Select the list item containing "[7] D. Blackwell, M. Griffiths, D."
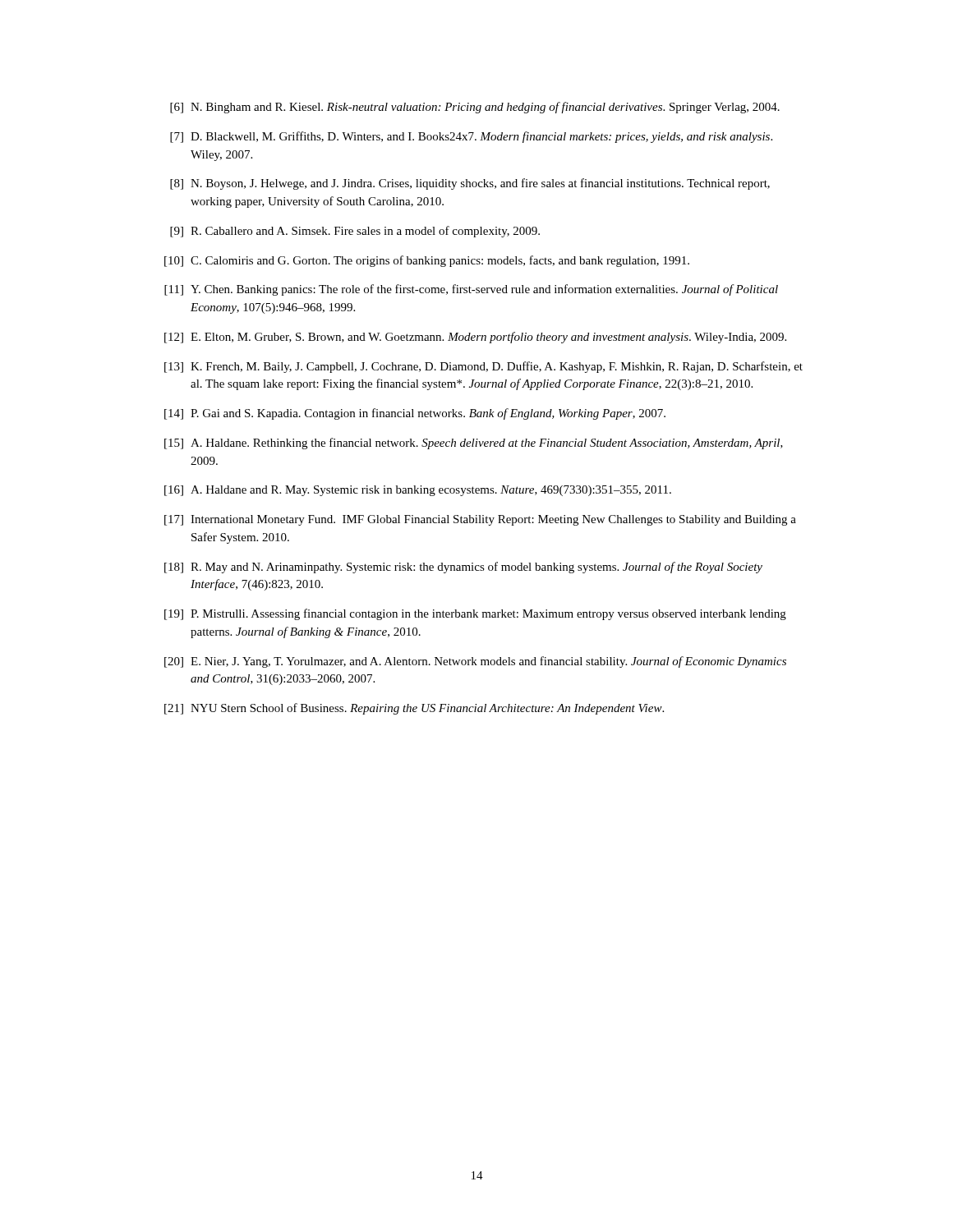 click(476, 146)
